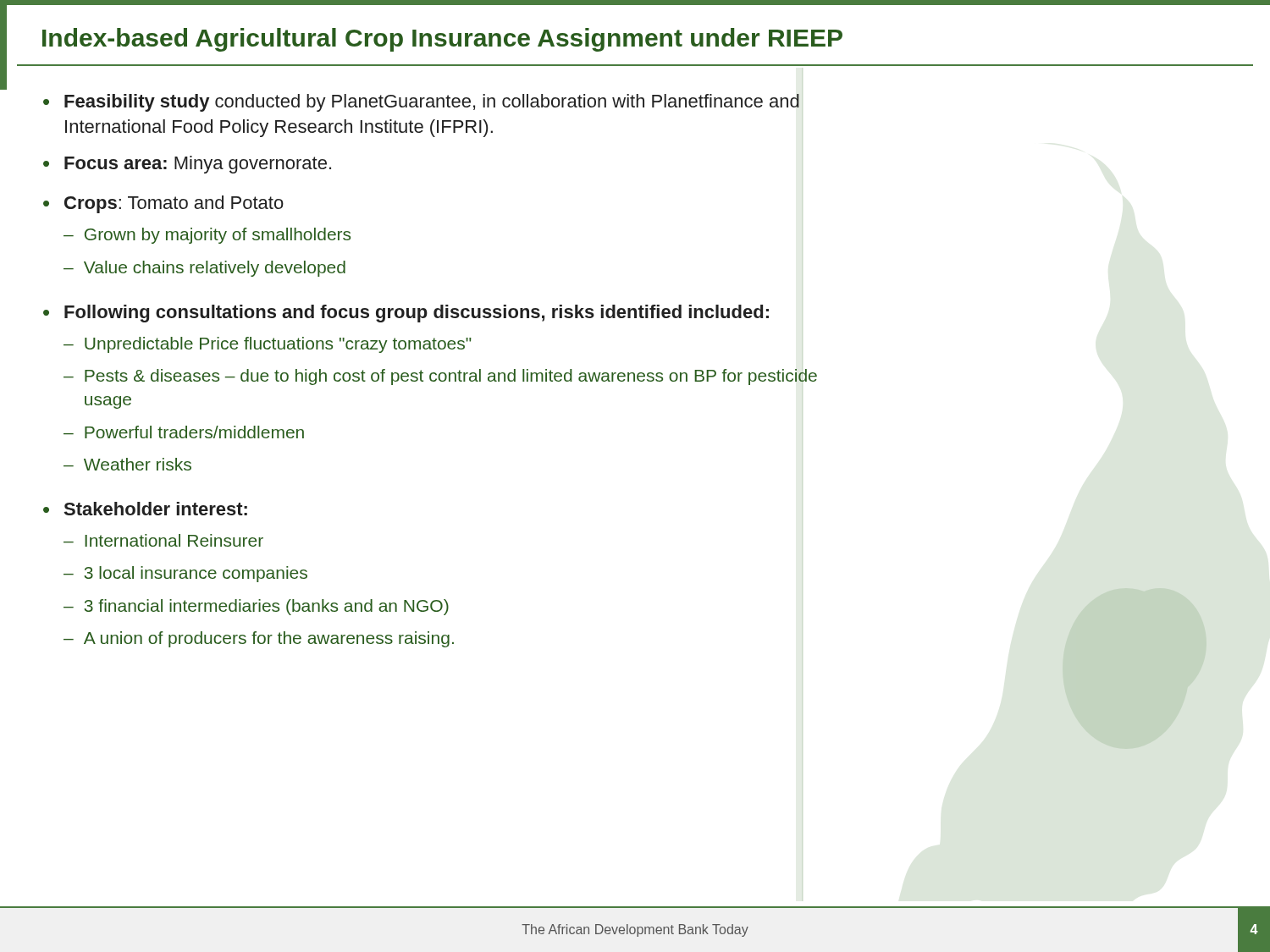Where does it say "– Powerful traders/middlemen"?
1270x952 pixels.
point(184,432)
